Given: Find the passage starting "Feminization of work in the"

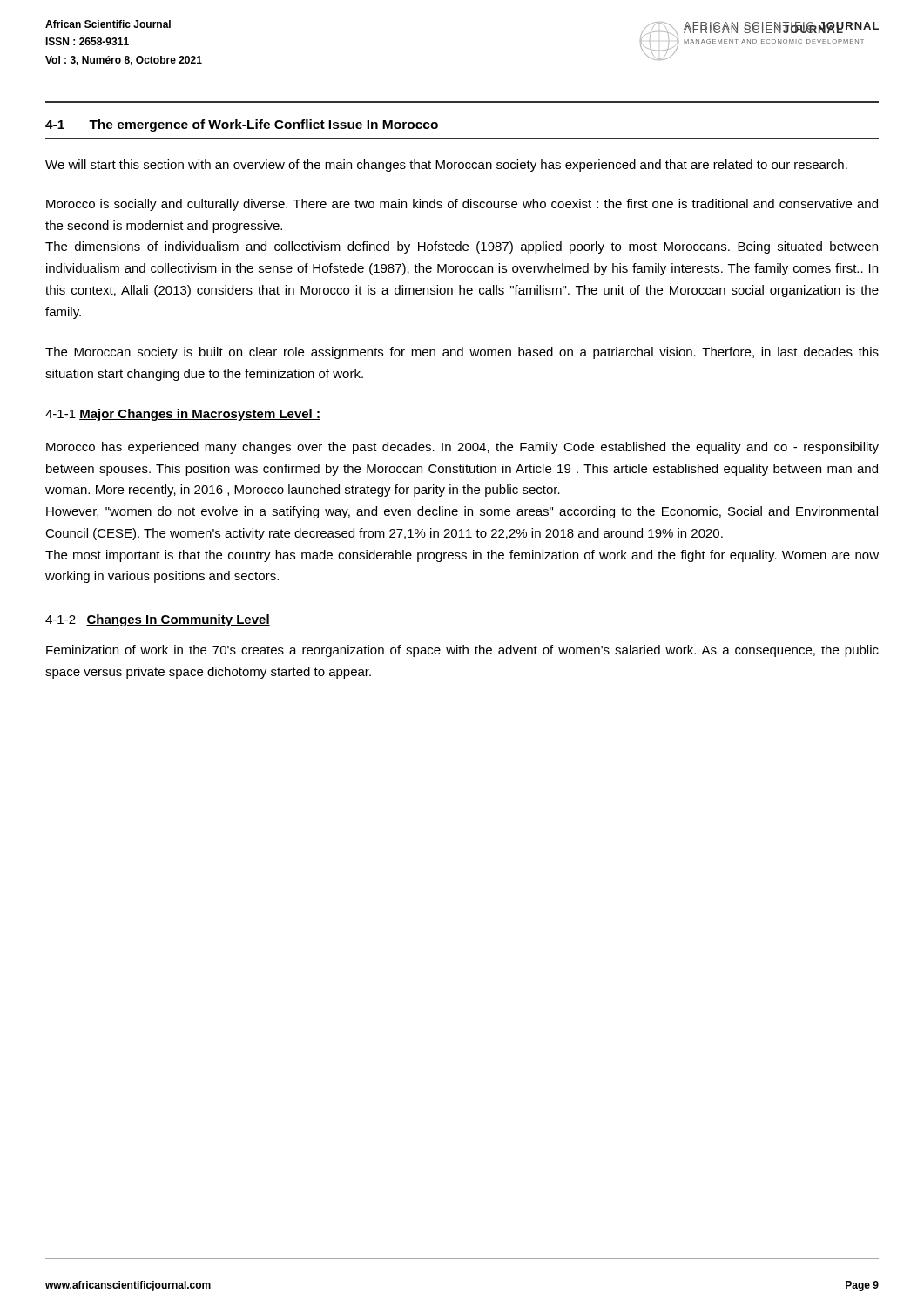Looking at the screenshot, I should [462, 661].
